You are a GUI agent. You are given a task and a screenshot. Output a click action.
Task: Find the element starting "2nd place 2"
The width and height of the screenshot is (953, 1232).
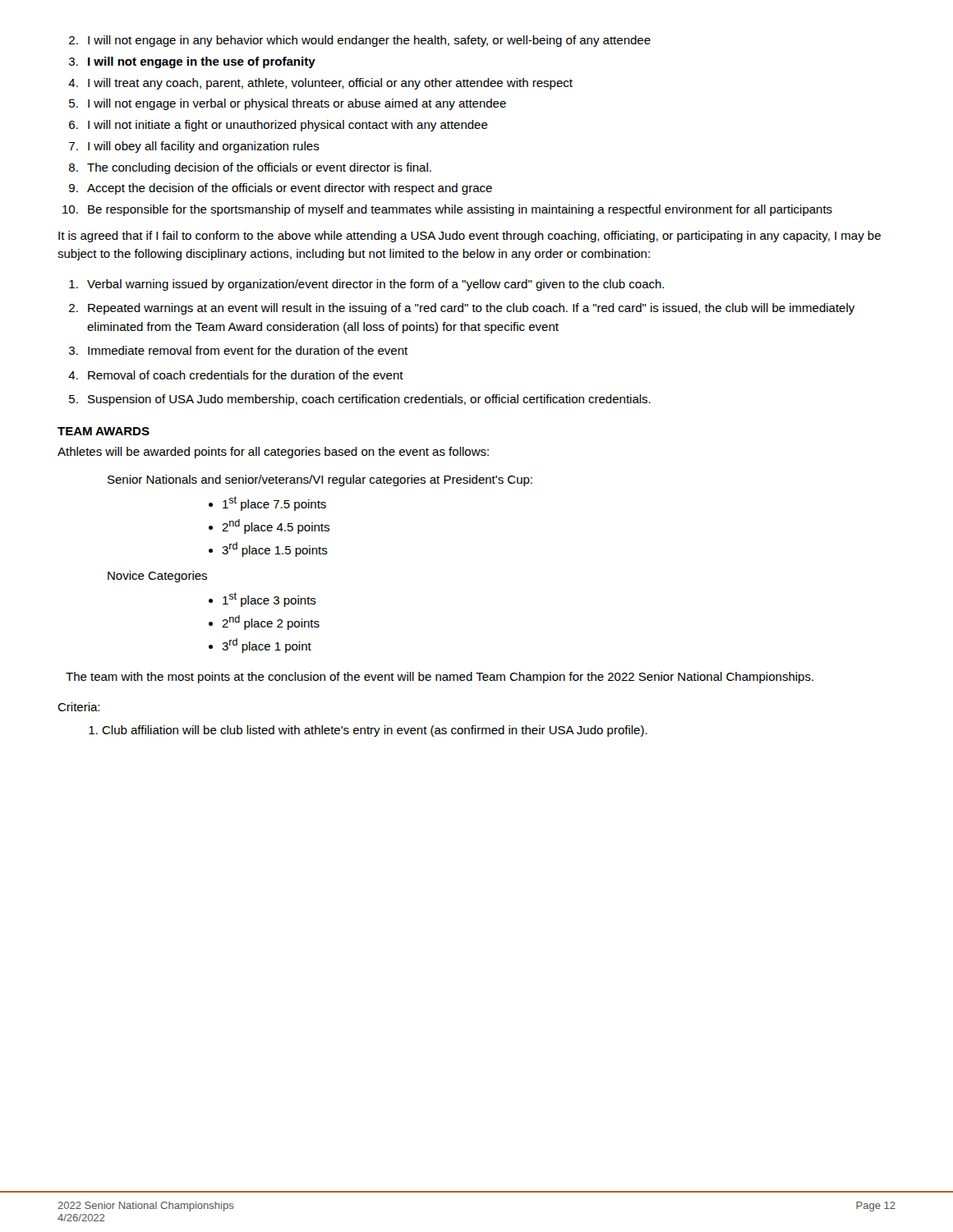[271, 622]
